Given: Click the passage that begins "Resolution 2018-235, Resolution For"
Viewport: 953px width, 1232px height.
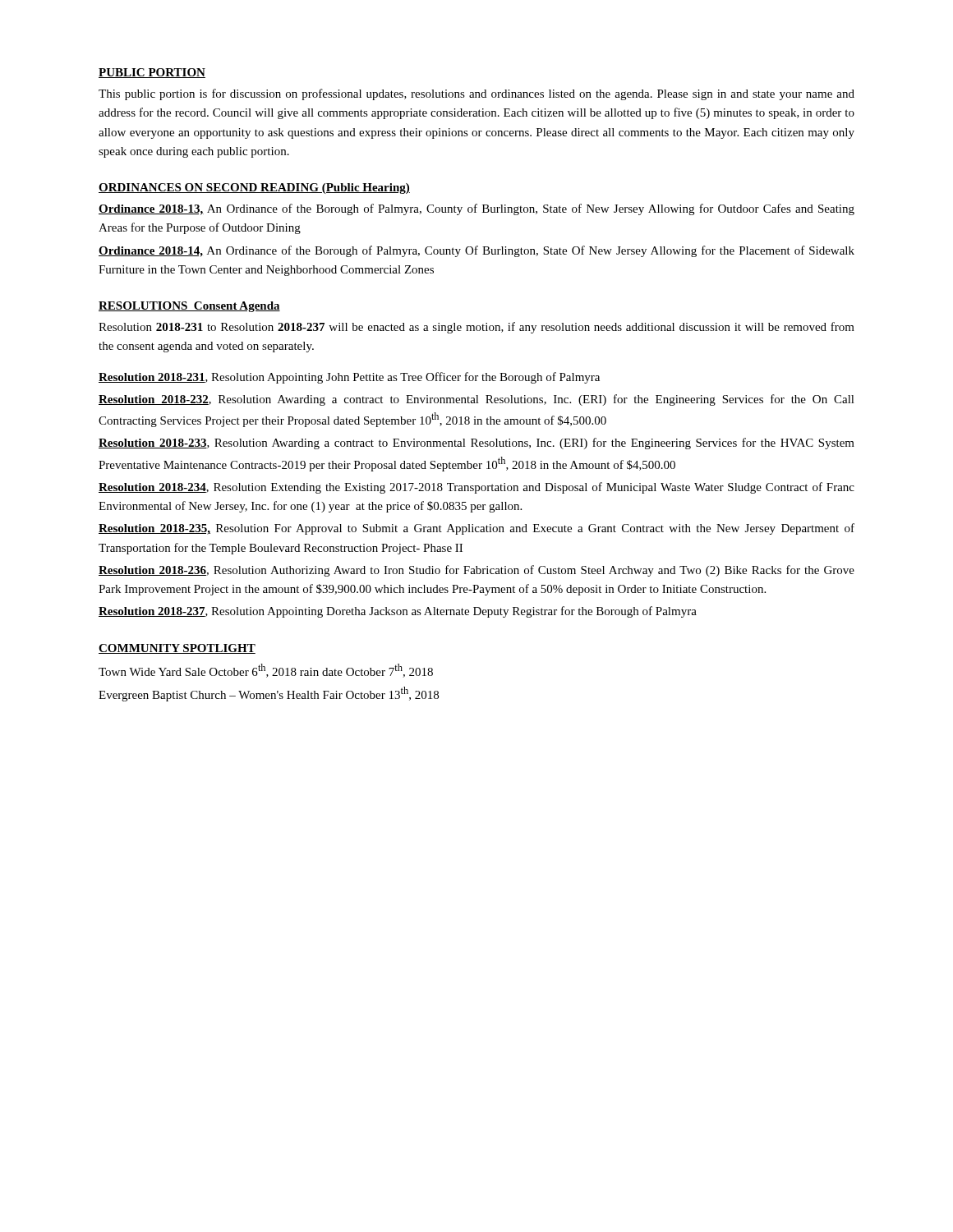Looking at the screenshot, I should 476,538.
